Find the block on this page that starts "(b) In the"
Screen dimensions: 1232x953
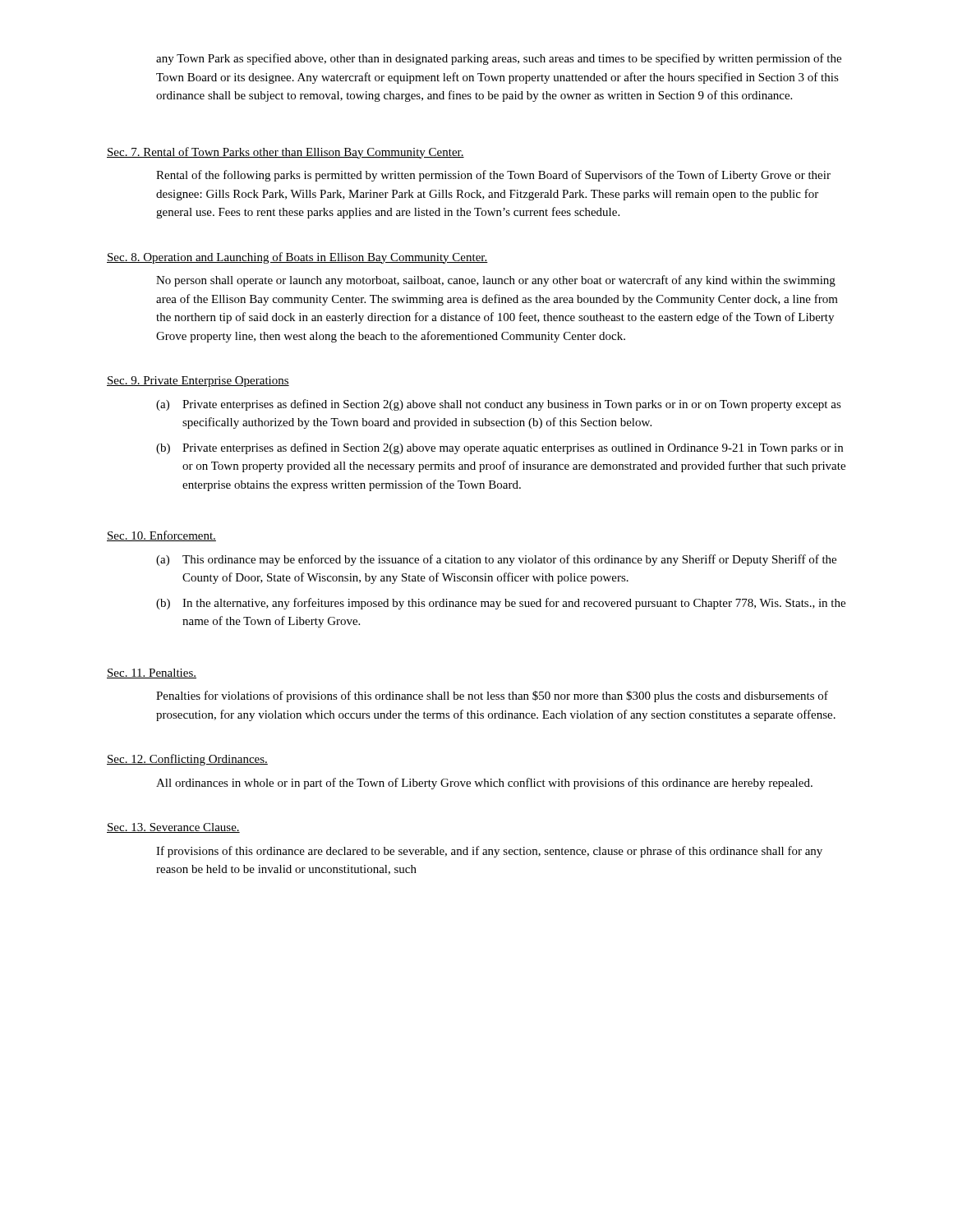(x=501, y=612)
